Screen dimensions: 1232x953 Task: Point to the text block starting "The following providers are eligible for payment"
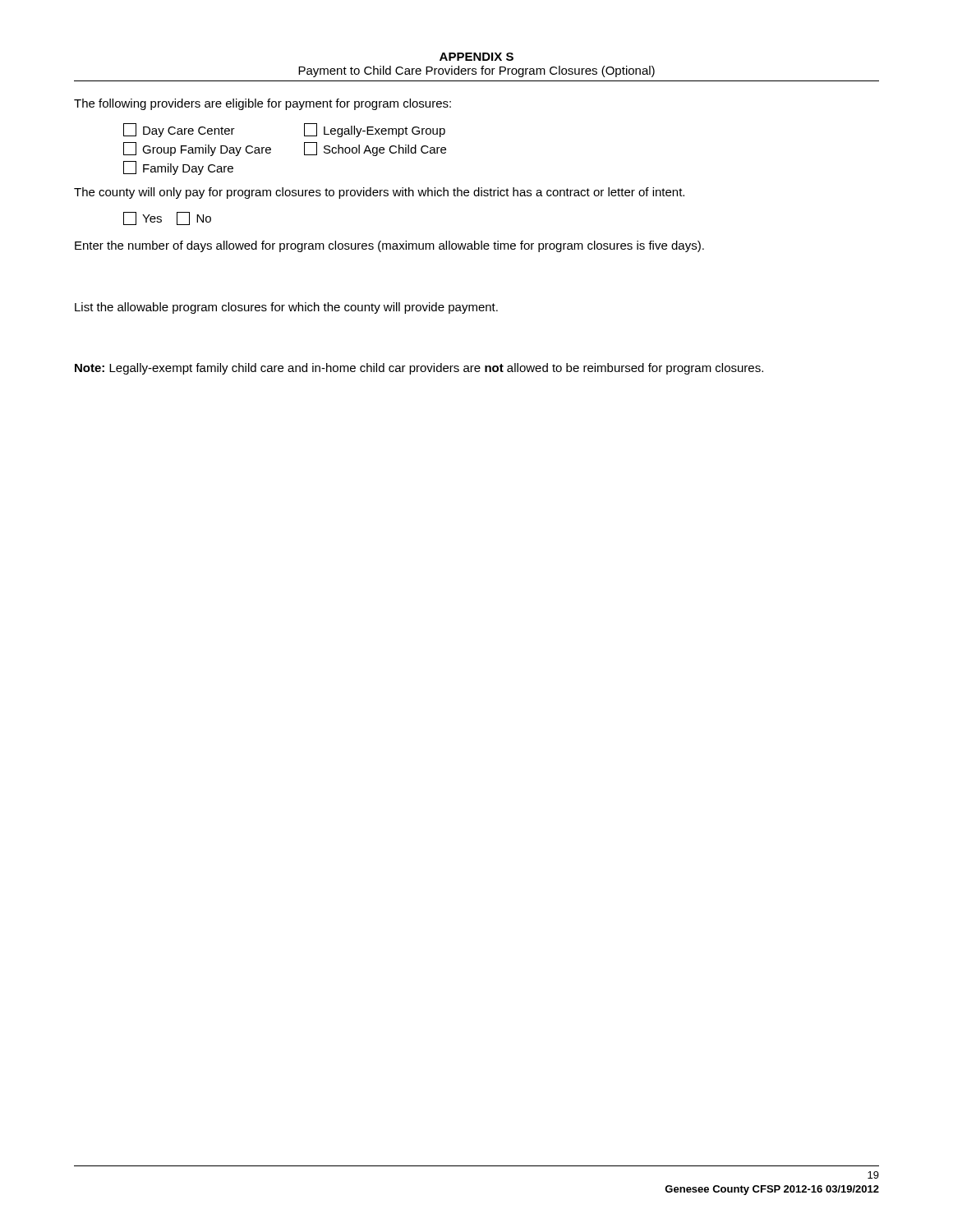point(263,103)
